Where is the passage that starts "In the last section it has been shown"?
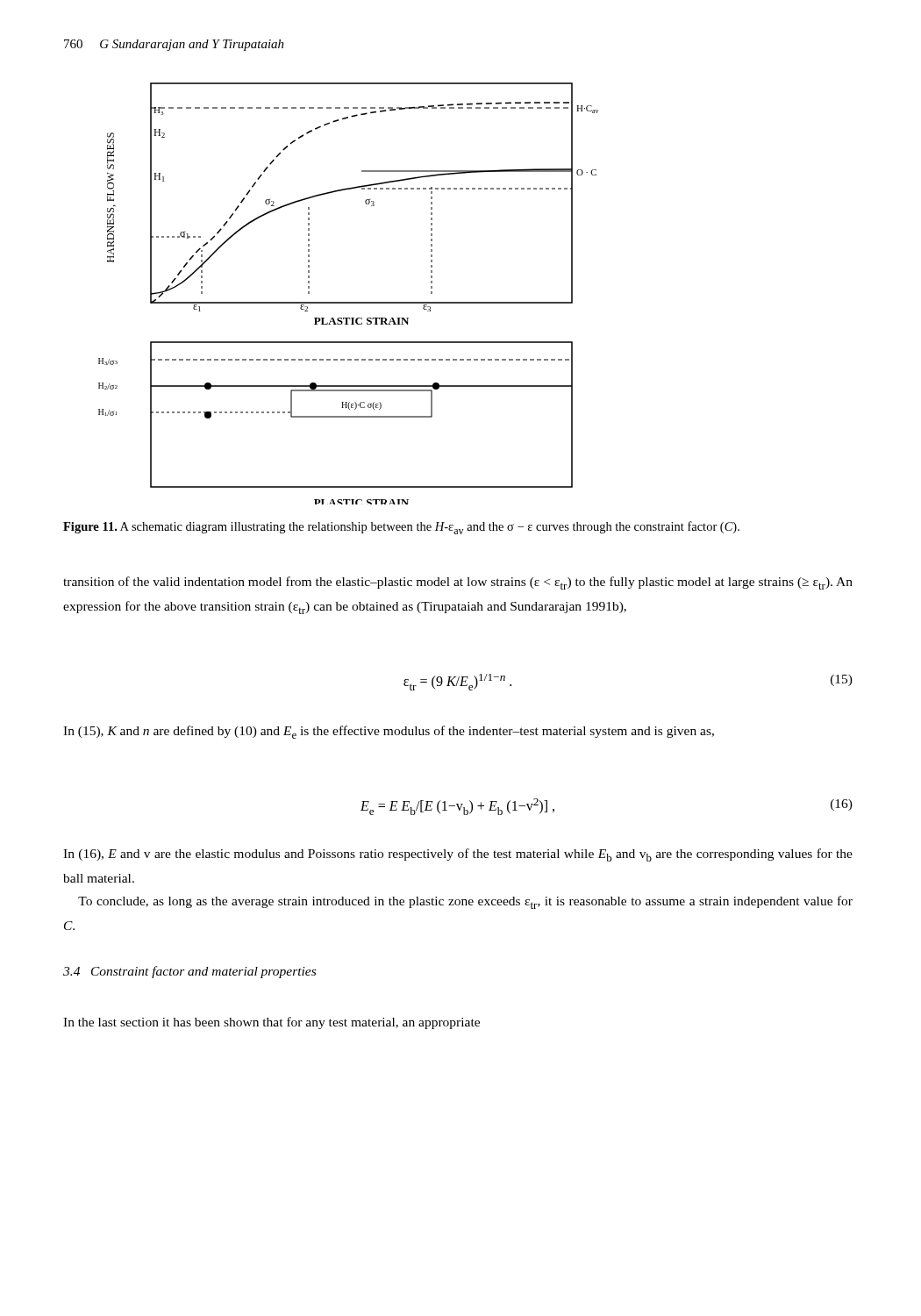Image resolution: width=921 pixels, height=1316 pixels. tap(272, 1022)
